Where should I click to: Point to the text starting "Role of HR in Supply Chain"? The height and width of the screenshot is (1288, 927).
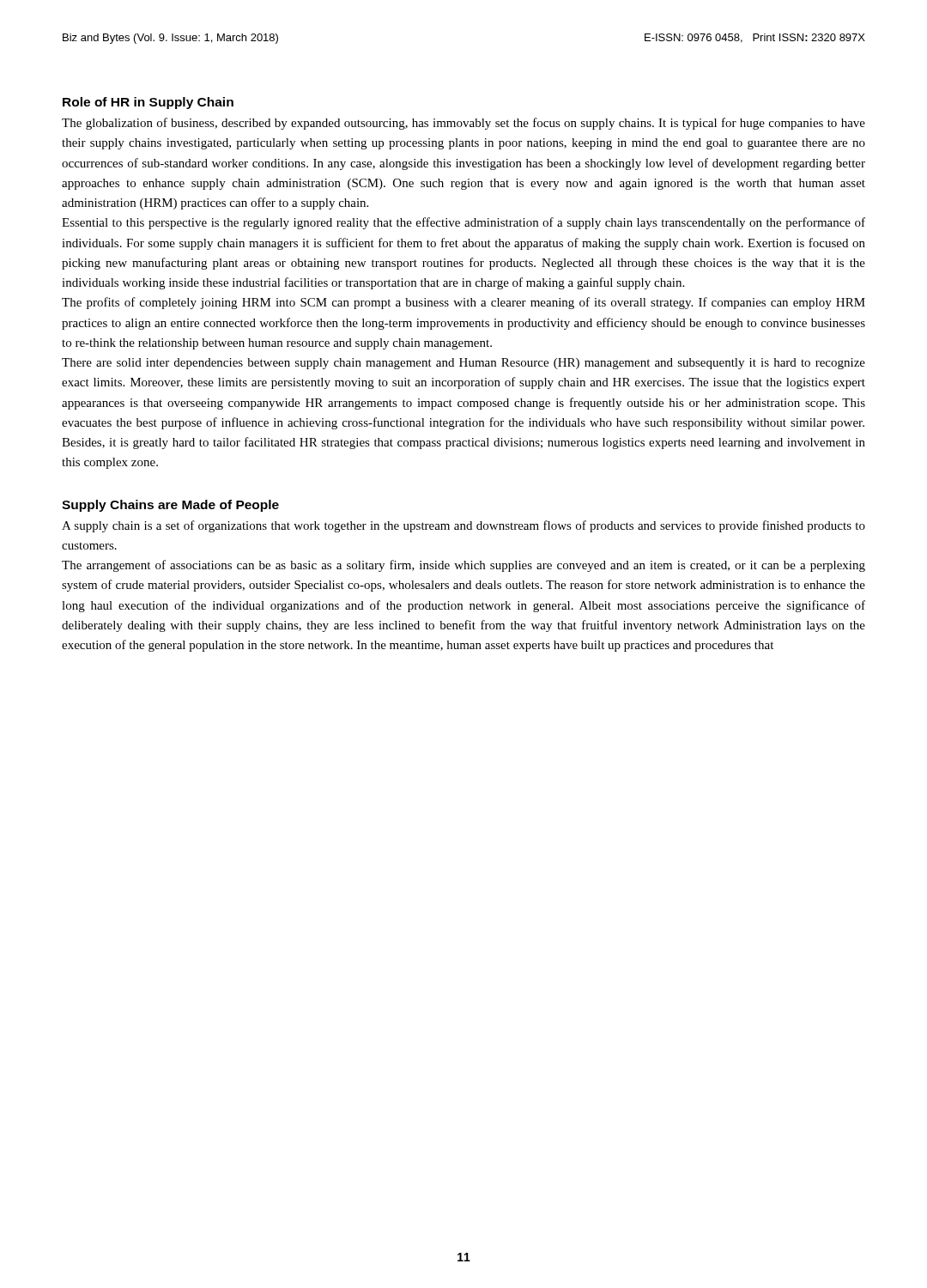pyautogui.click(x=148, y=102)
